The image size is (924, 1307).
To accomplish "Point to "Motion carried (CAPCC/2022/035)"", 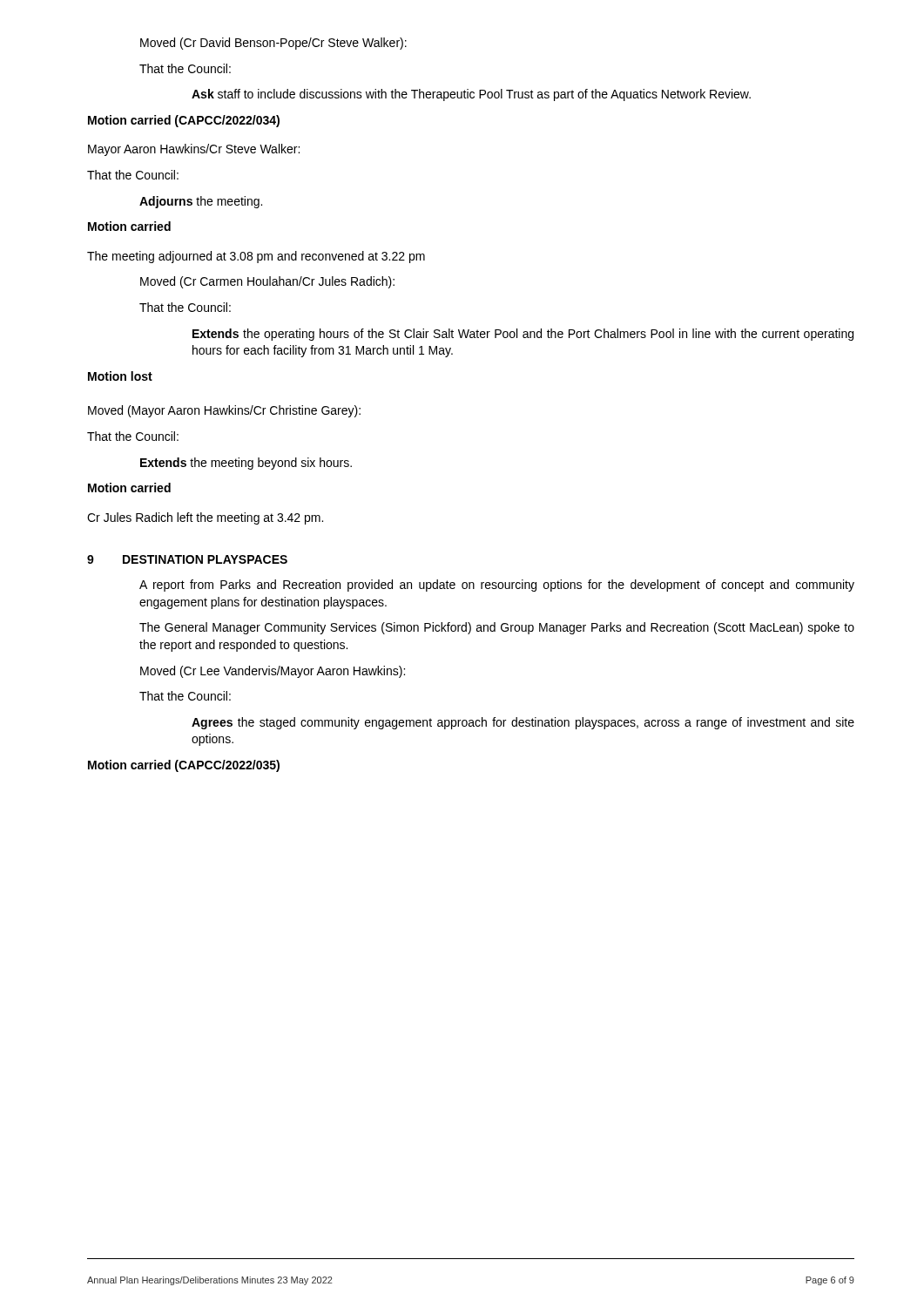I will point(184,766).
